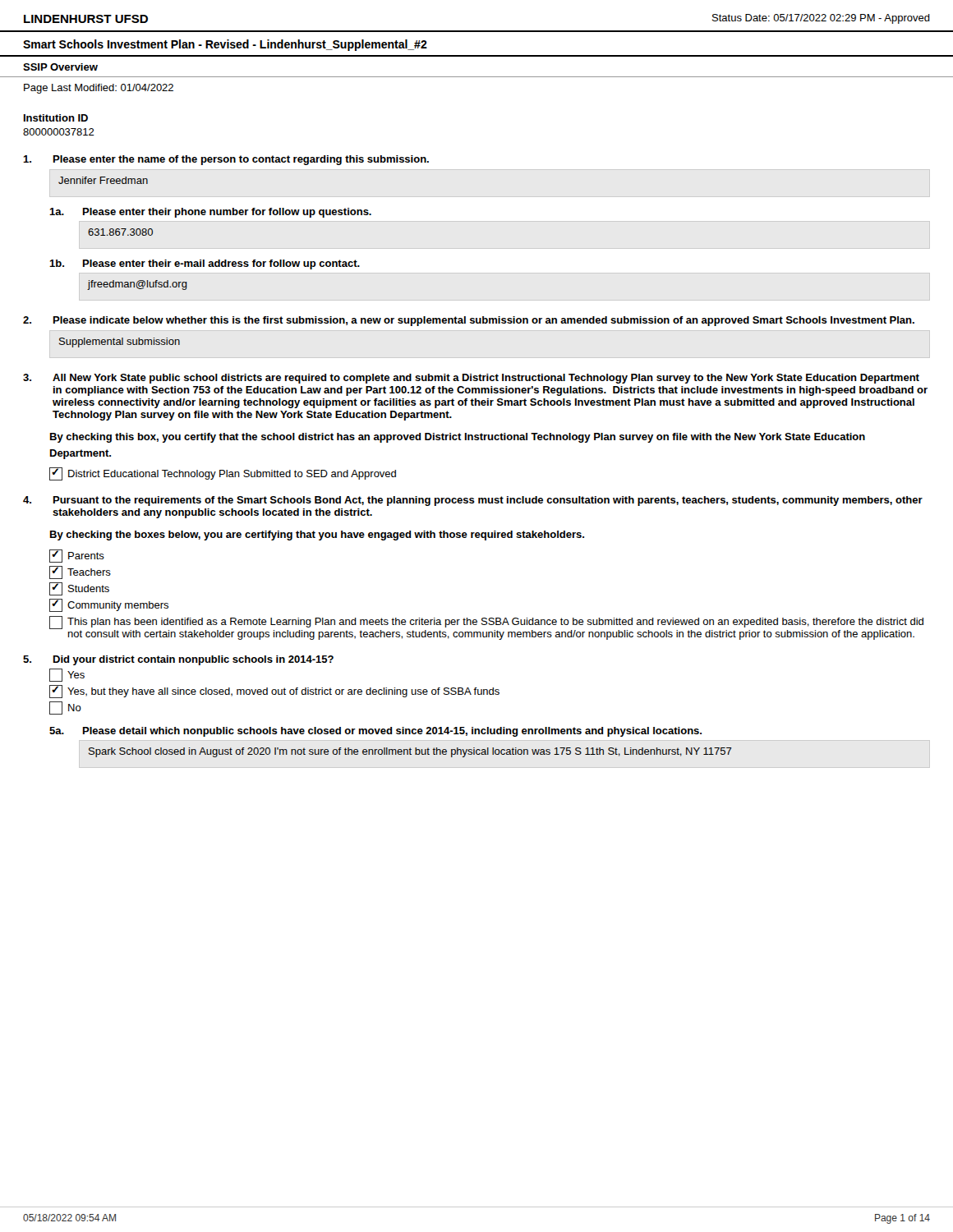Find a section header
The width and height of the screenshot is (953, 1232).
click(60, 67)
